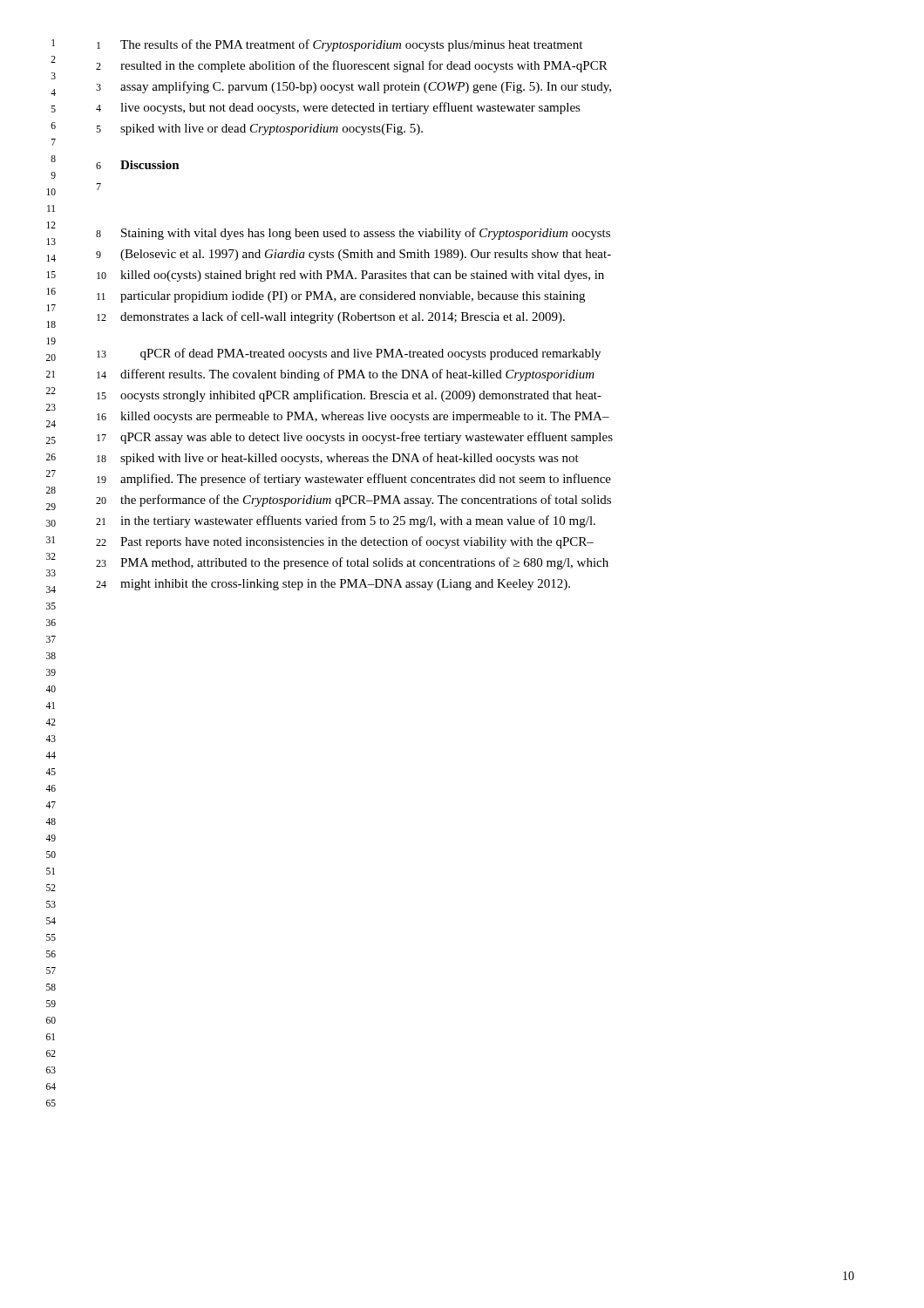
Task: Find the text block starting "1 The results of the PMA treatment of"
Action: coord(471,45)
